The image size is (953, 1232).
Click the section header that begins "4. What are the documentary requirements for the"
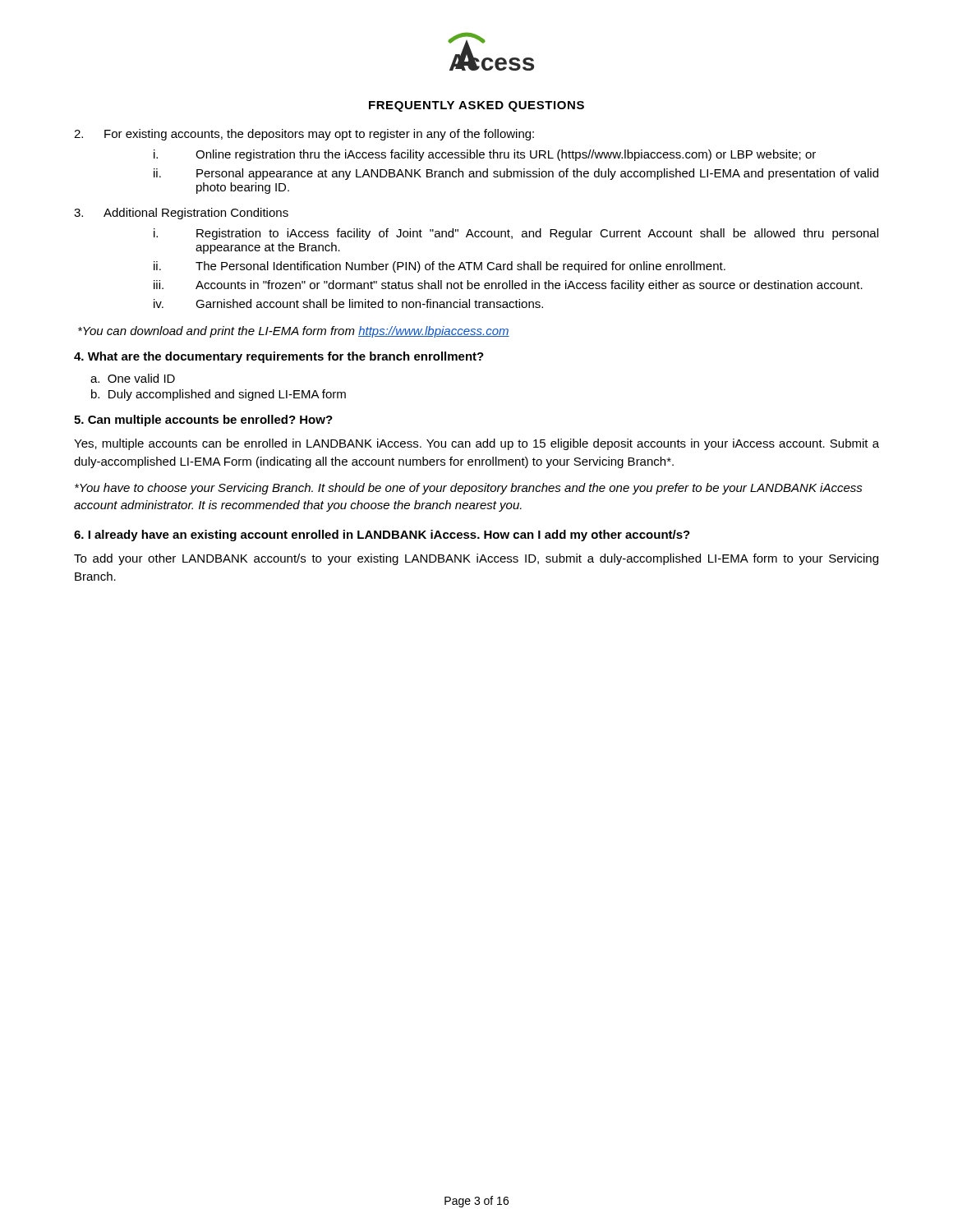(x=279, y=356)
